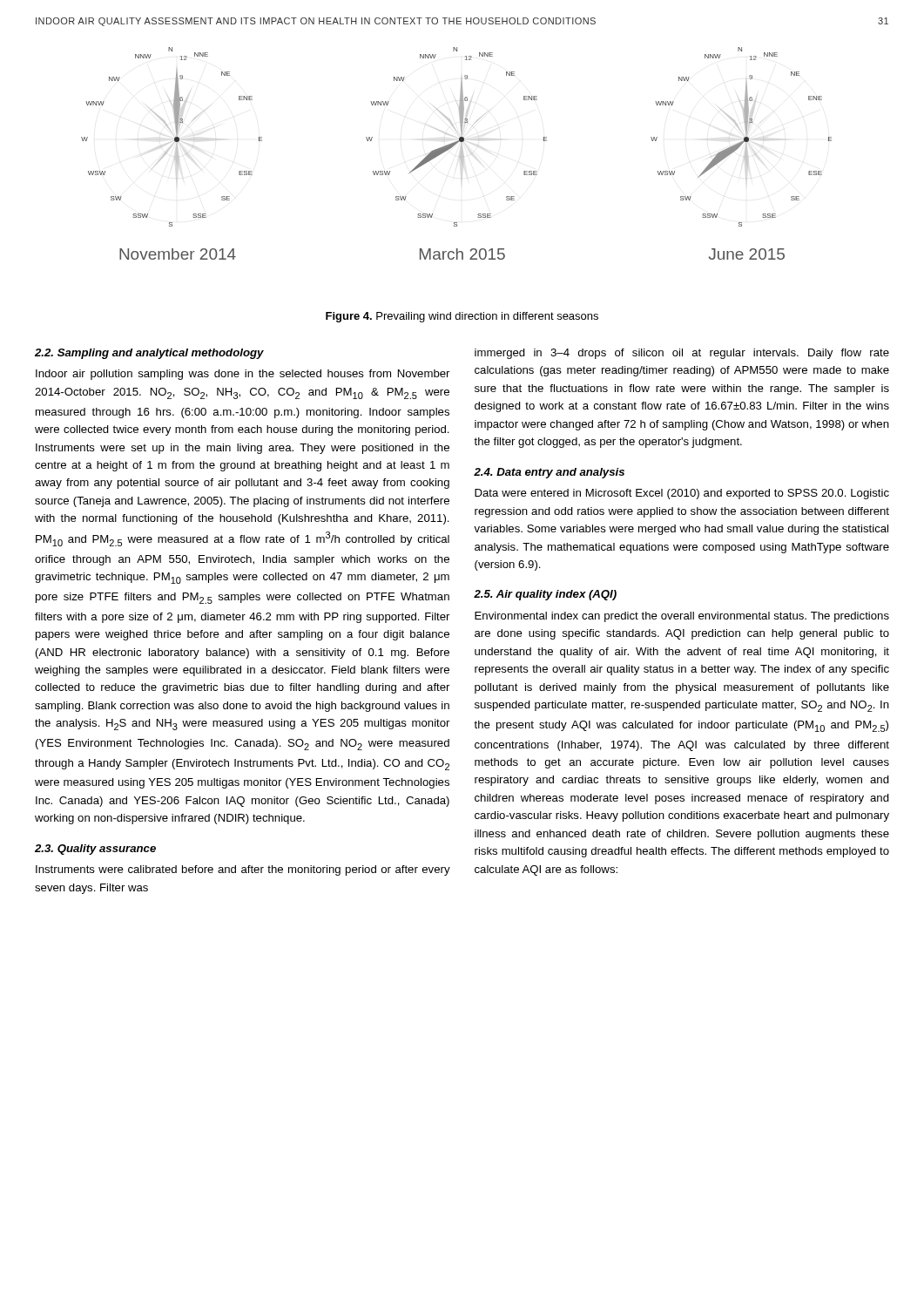924x1307 pixels.
Task: Click on the text starting "2.4. Data entry and"
Action: 550,472
